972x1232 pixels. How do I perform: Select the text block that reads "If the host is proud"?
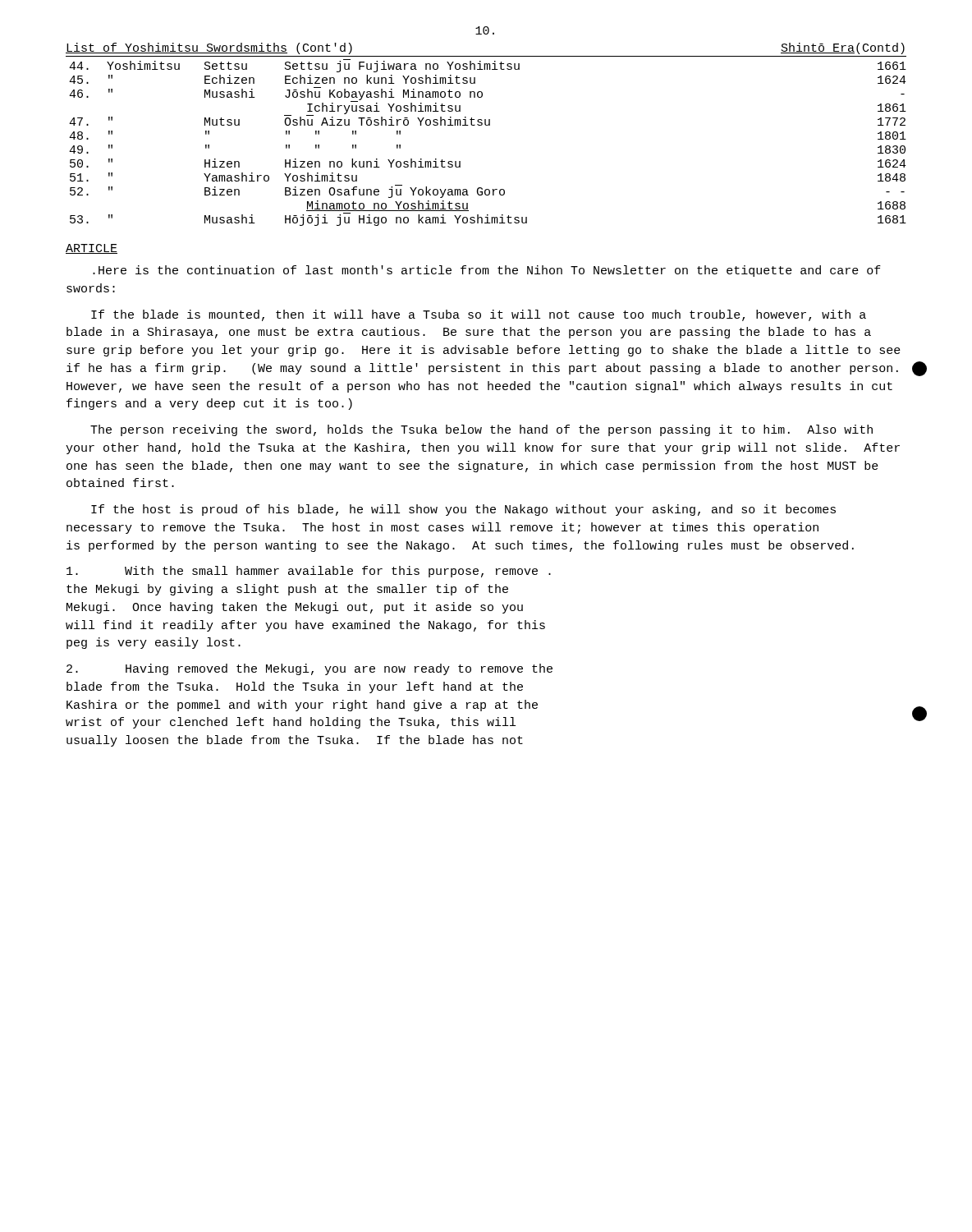[x=486, y=529]
